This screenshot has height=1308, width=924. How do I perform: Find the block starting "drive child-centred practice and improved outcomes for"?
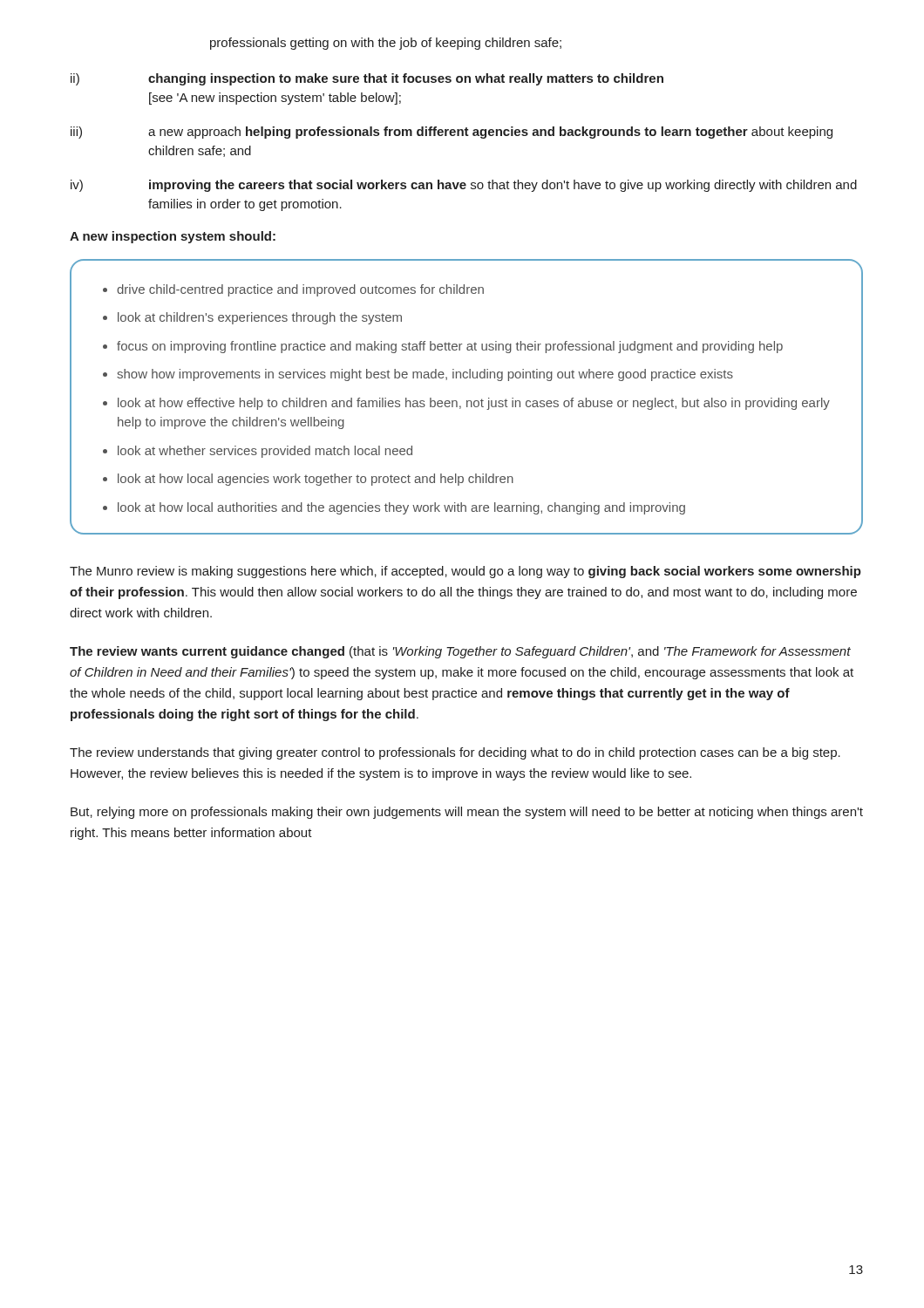pyautogui.click(x=301, y=289)
